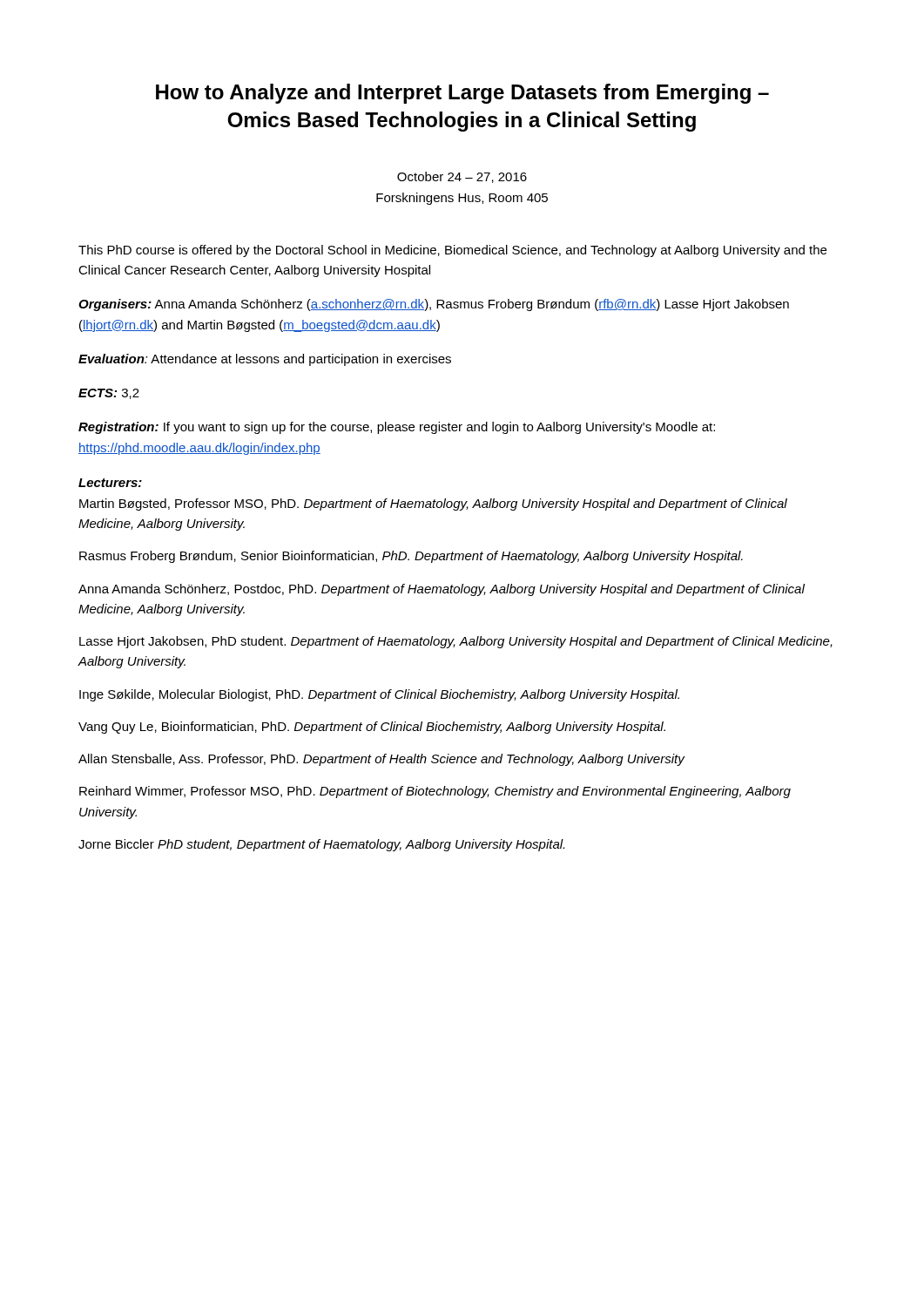924x1307 pixels.
Task: Click the passage that begins "Vang Quy Le, Bioinformatician, PhD. Department"
Action: click(x=373, y=726)
